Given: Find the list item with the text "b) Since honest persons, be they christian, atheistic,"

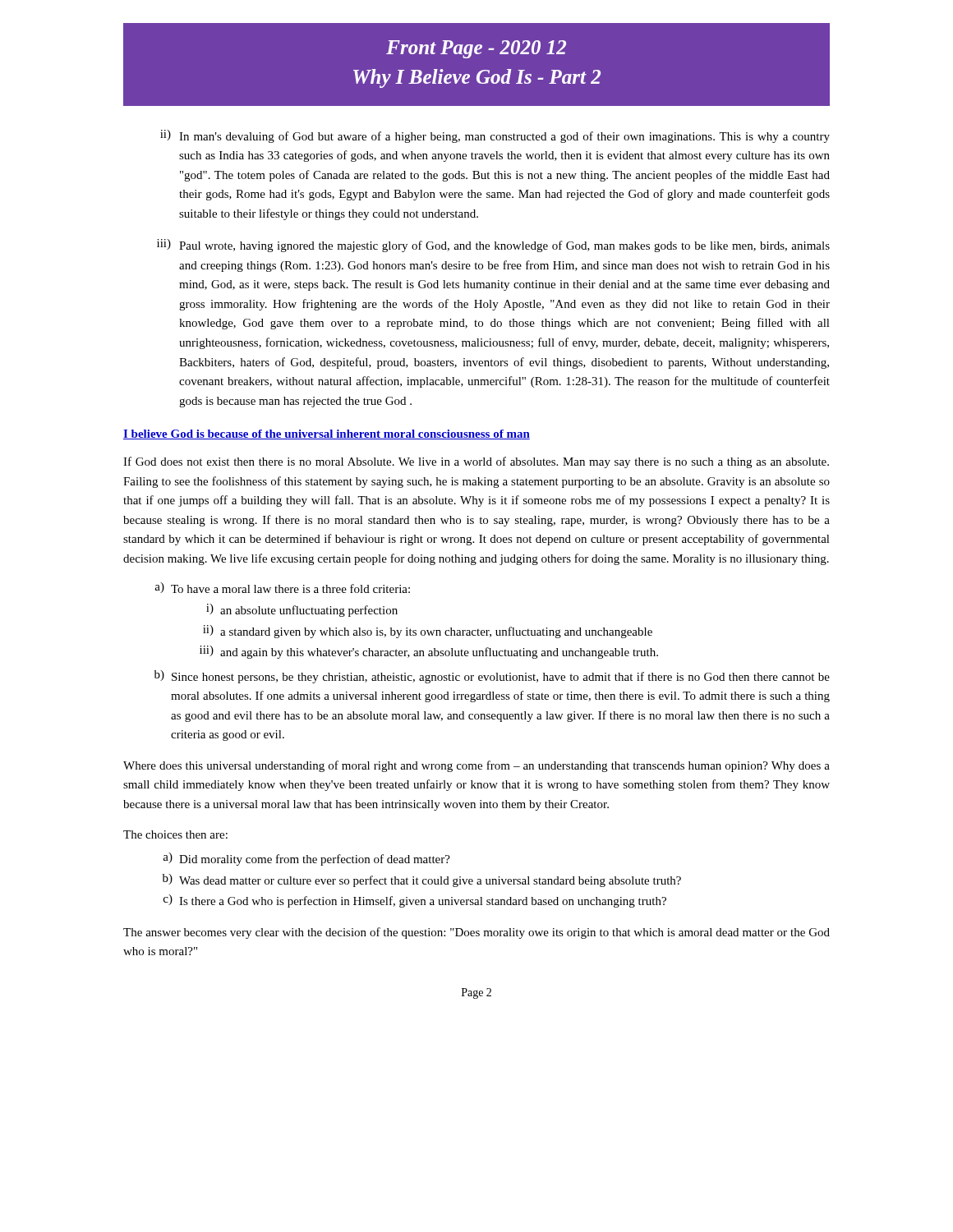Looking at the screenshot, I should click(476, 706).
